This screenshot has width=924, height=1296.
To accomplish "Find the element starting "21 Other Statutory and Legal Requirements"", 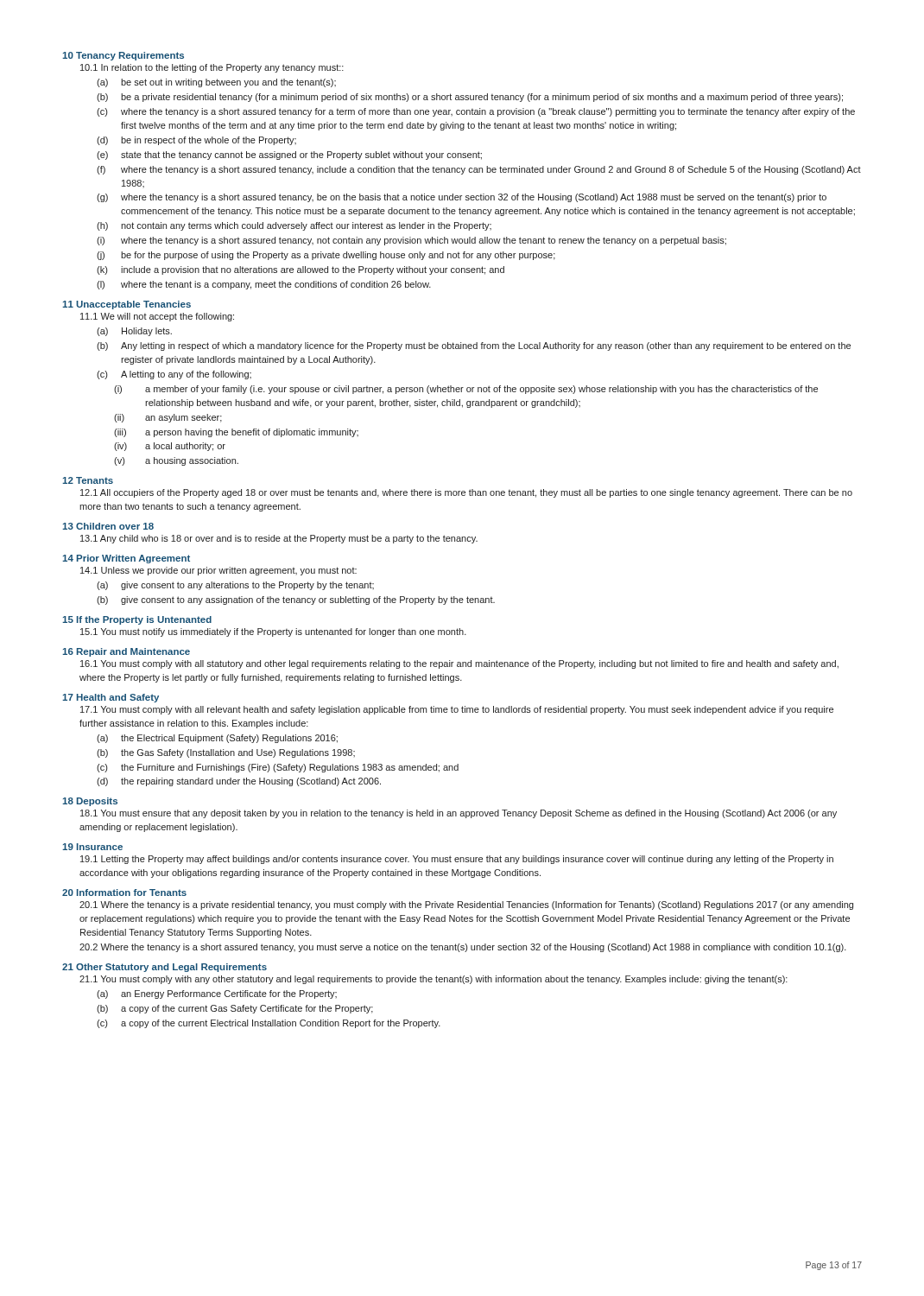I will pos(165,967).
